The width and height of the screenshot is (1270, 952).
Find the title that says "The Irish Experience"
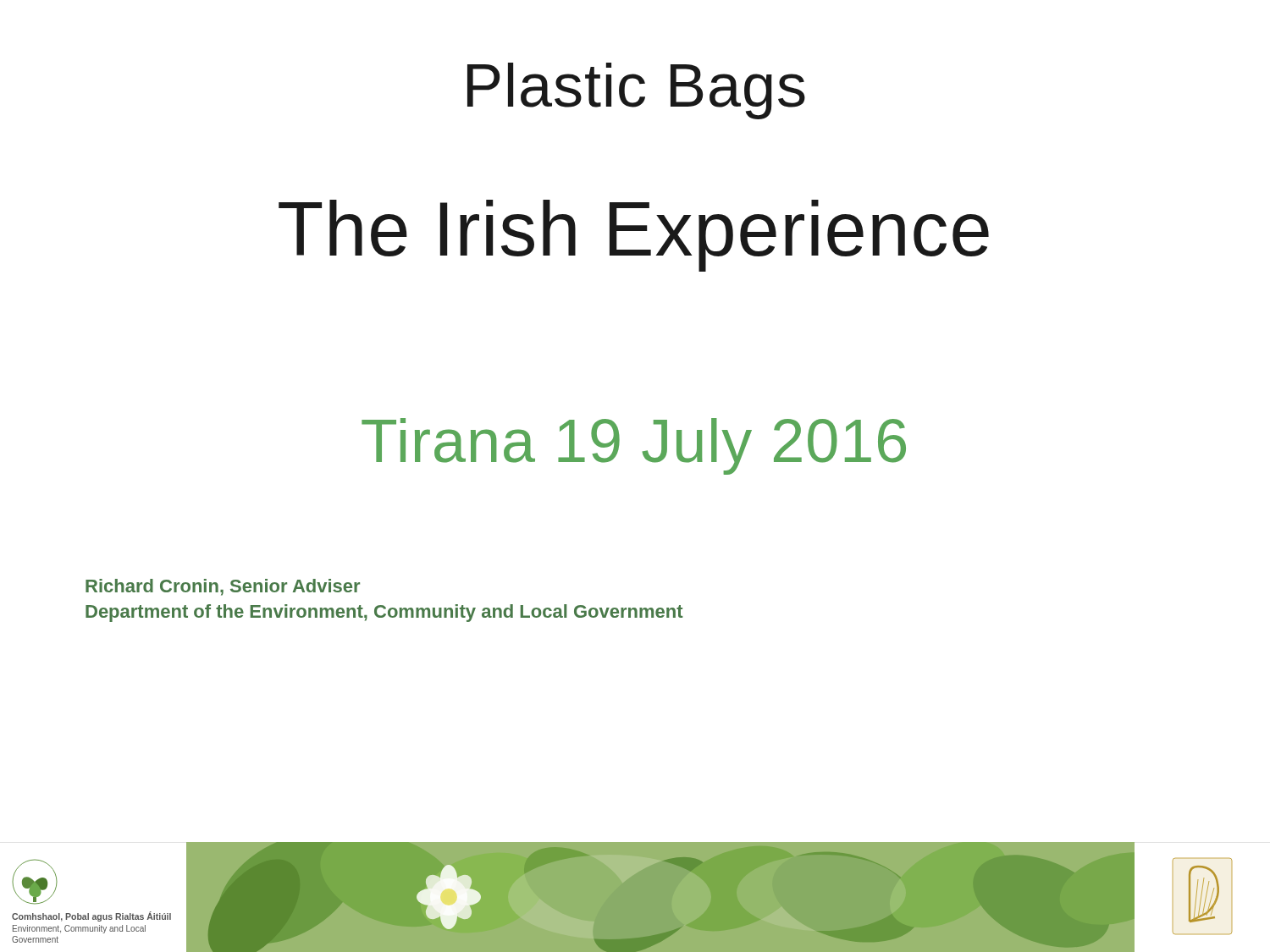(x=635, y=229)
